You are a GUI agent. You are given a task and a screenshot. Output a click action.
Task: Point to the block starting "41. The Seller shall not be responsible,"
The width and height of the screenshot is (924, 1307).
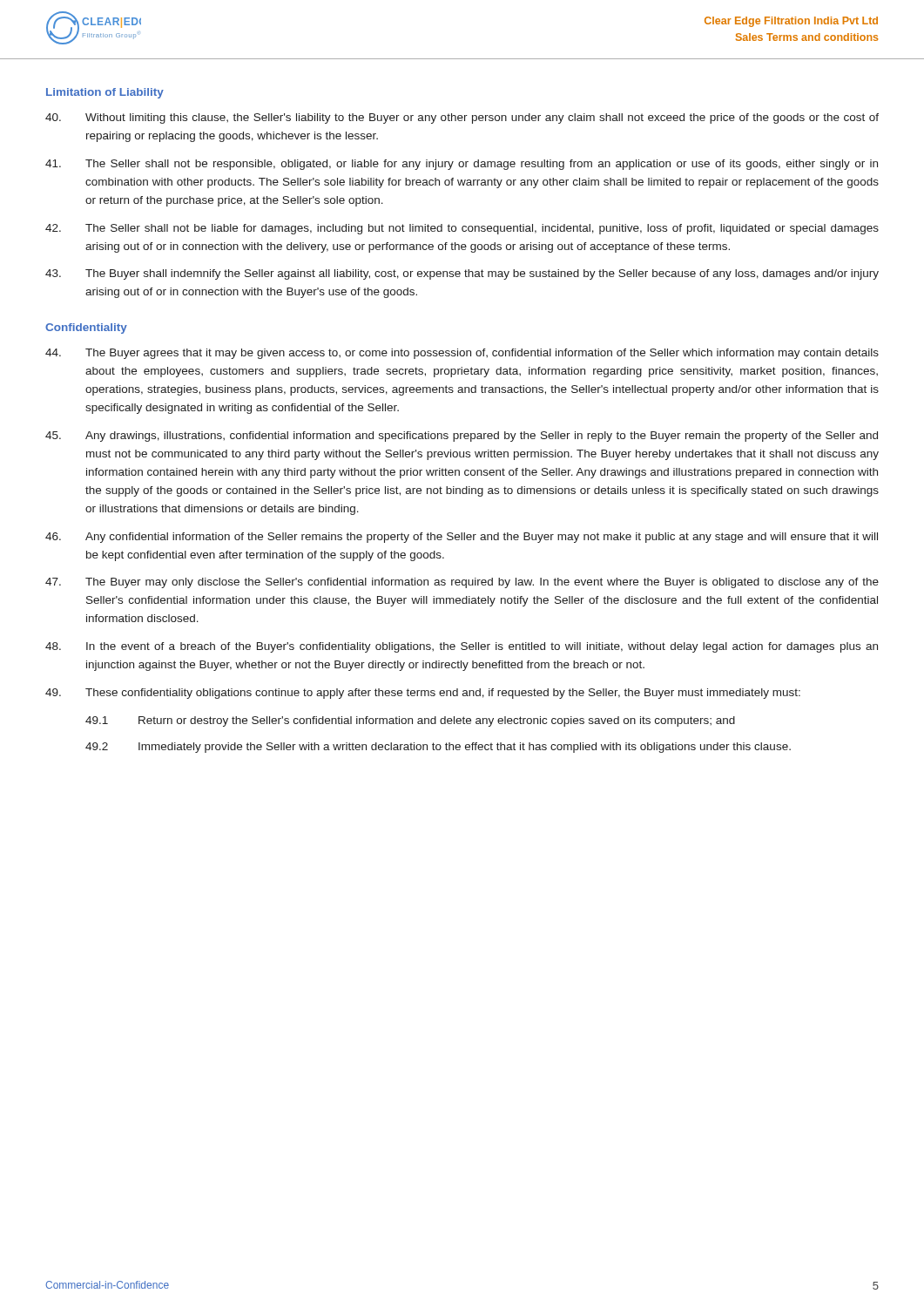pyautogui.click(x=462, y=182)
